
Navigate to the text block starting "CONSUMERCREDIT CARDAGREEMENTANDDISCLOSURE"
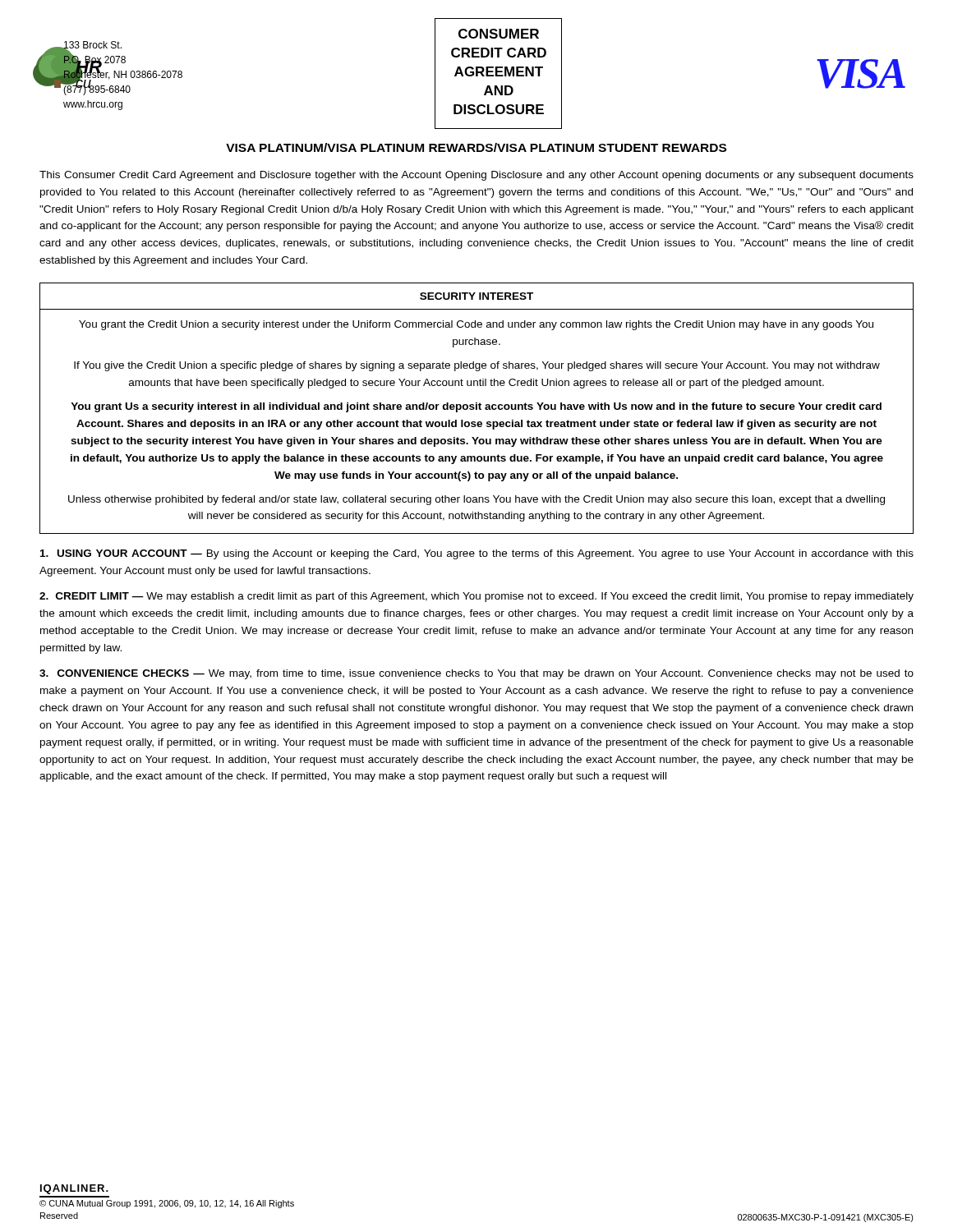(x=499, y=72)
